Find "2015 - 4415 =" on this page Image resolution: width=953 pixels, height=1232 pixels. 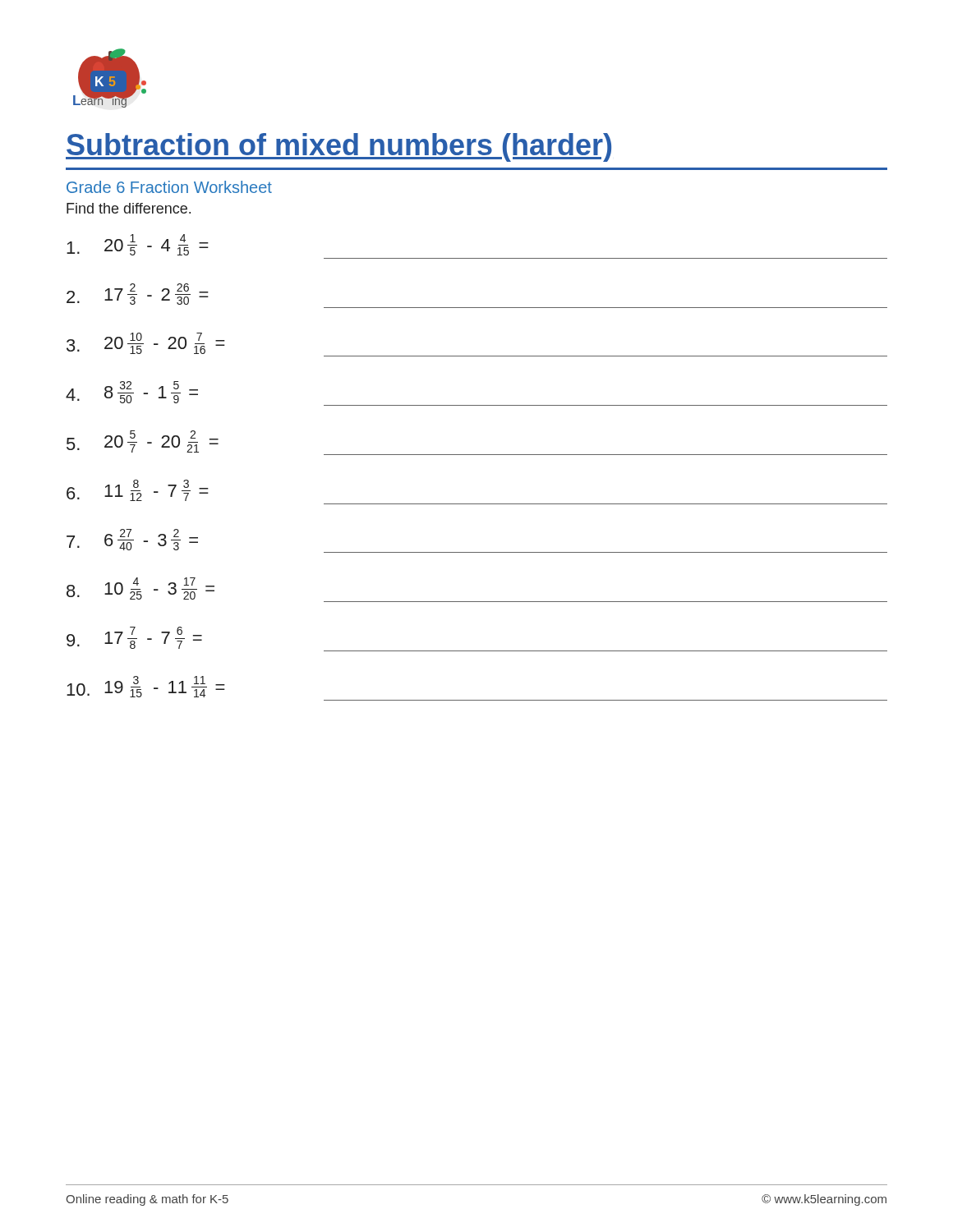(476, 246)
